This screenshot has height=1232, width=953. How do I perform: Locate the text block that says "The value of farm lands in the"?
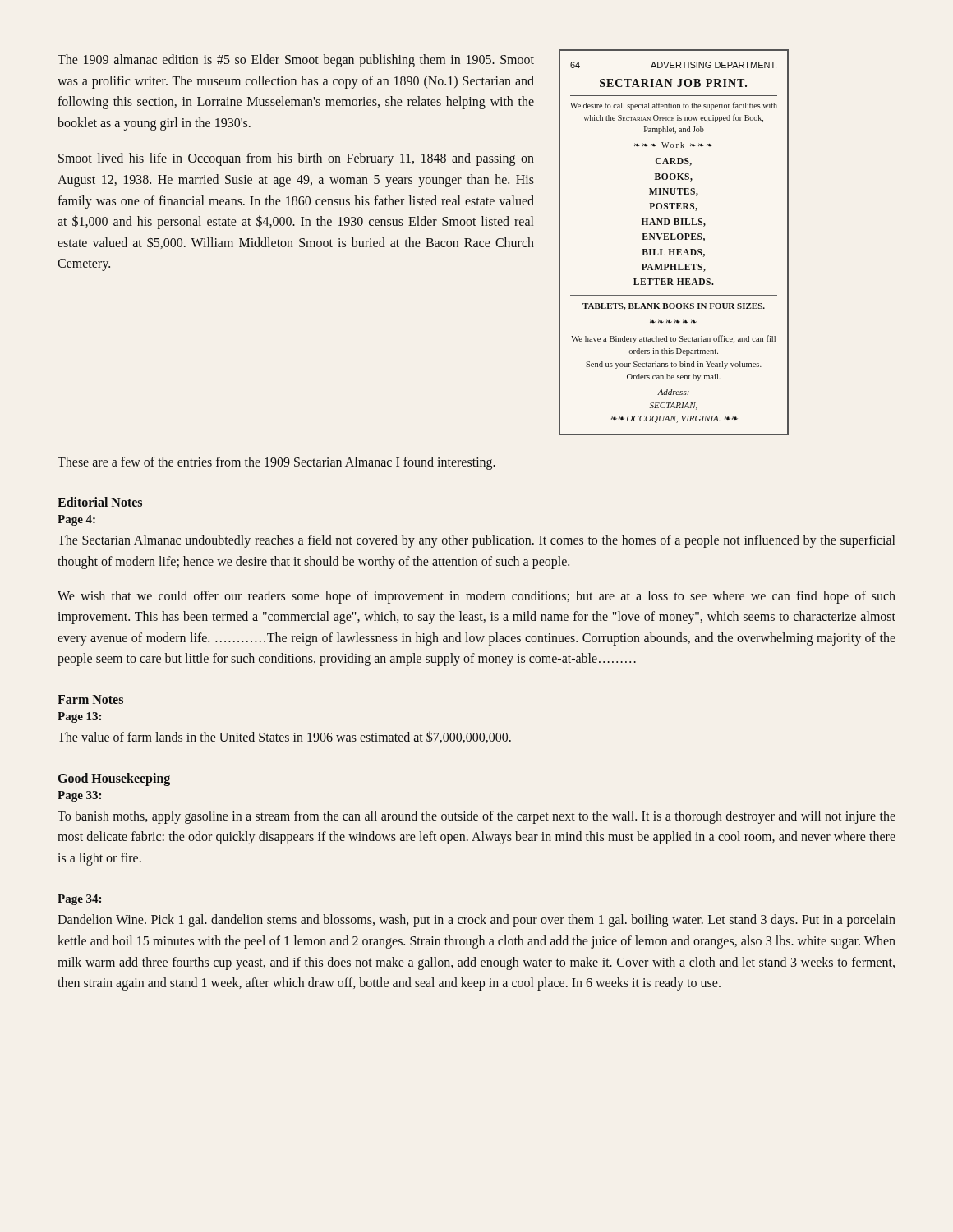click(x=476, y=737)
